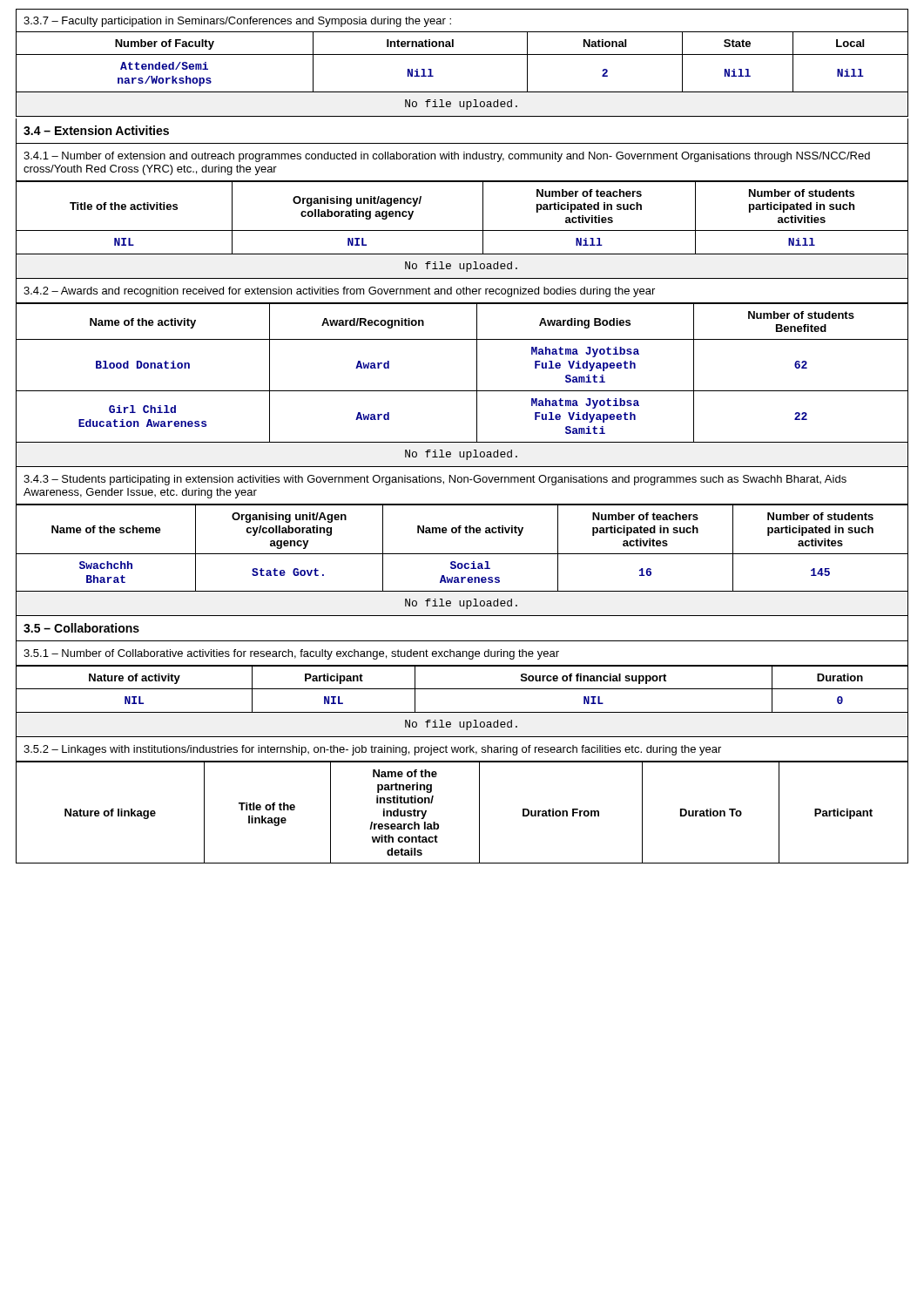Image resolution: width=924 pixels, height=1307 pixels.
Task: Find the passage starting "5.2 – Linkages with"
Action: pyautogui.click(x=372, y=749)
